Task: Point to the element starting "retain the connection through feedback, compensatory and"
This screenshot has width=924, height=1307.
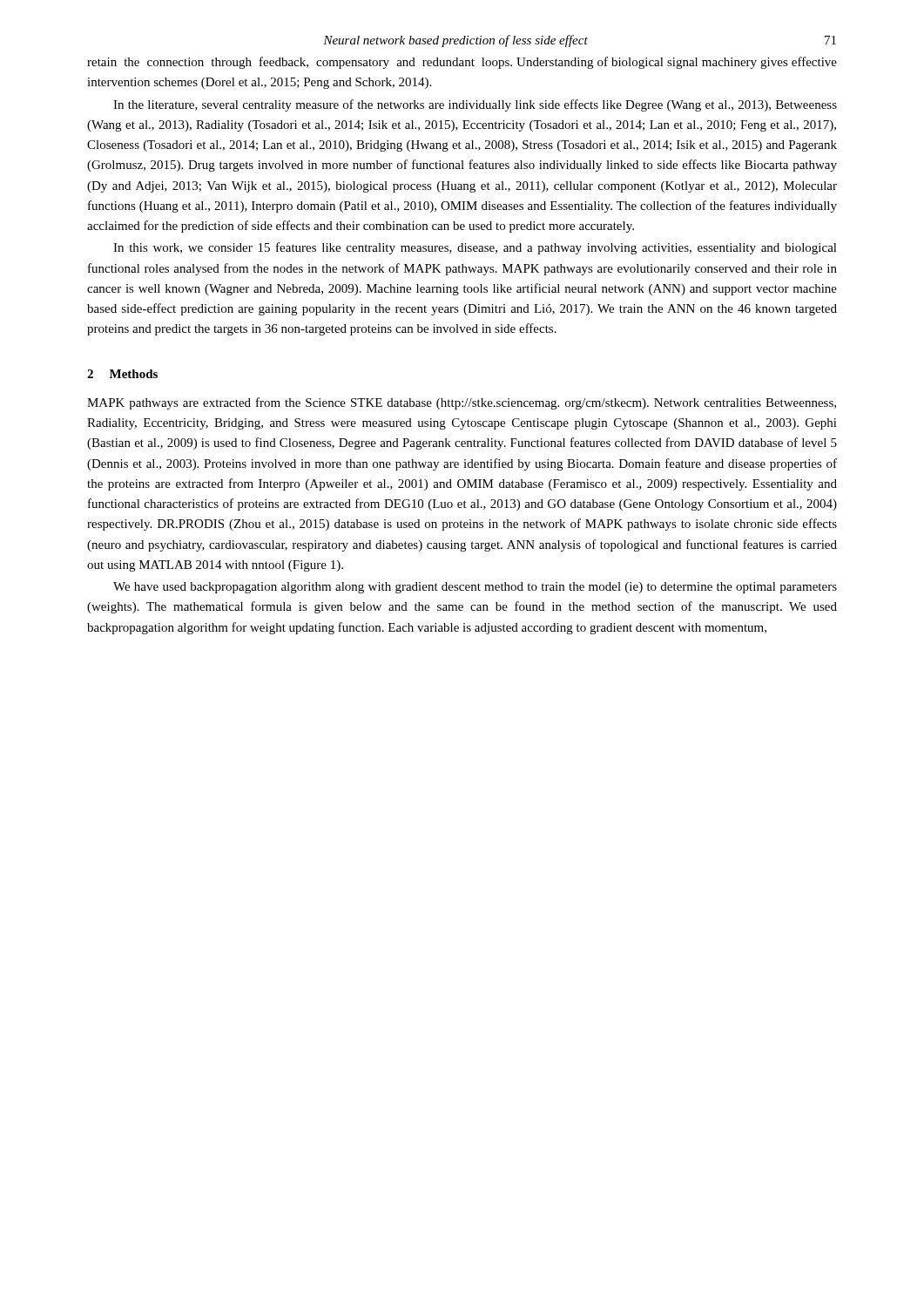Action: [x=462, y=73]
